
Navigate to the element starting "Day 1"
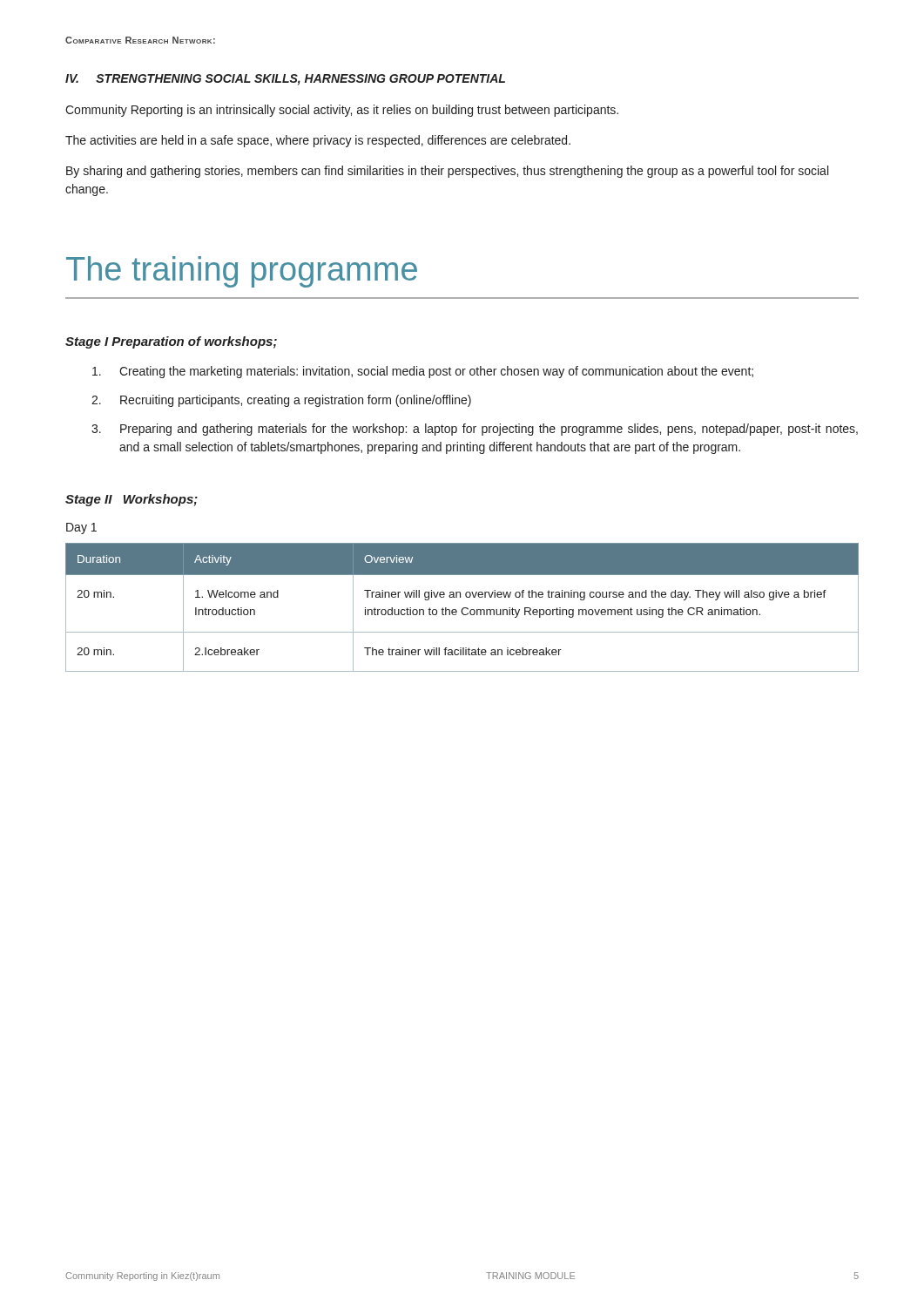[x=81, y=527]
